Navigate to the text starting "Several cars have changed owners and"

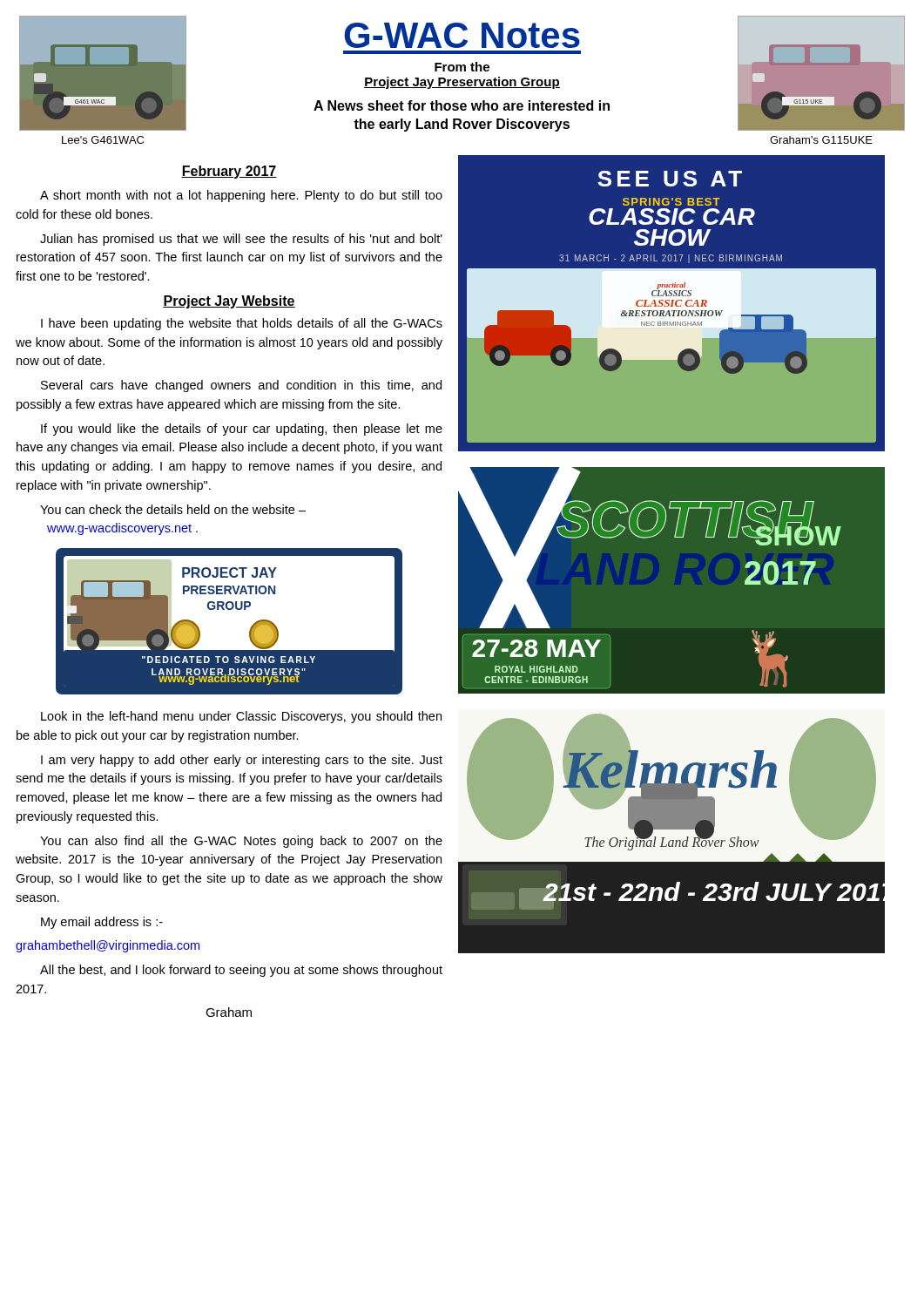coord(229,395)
